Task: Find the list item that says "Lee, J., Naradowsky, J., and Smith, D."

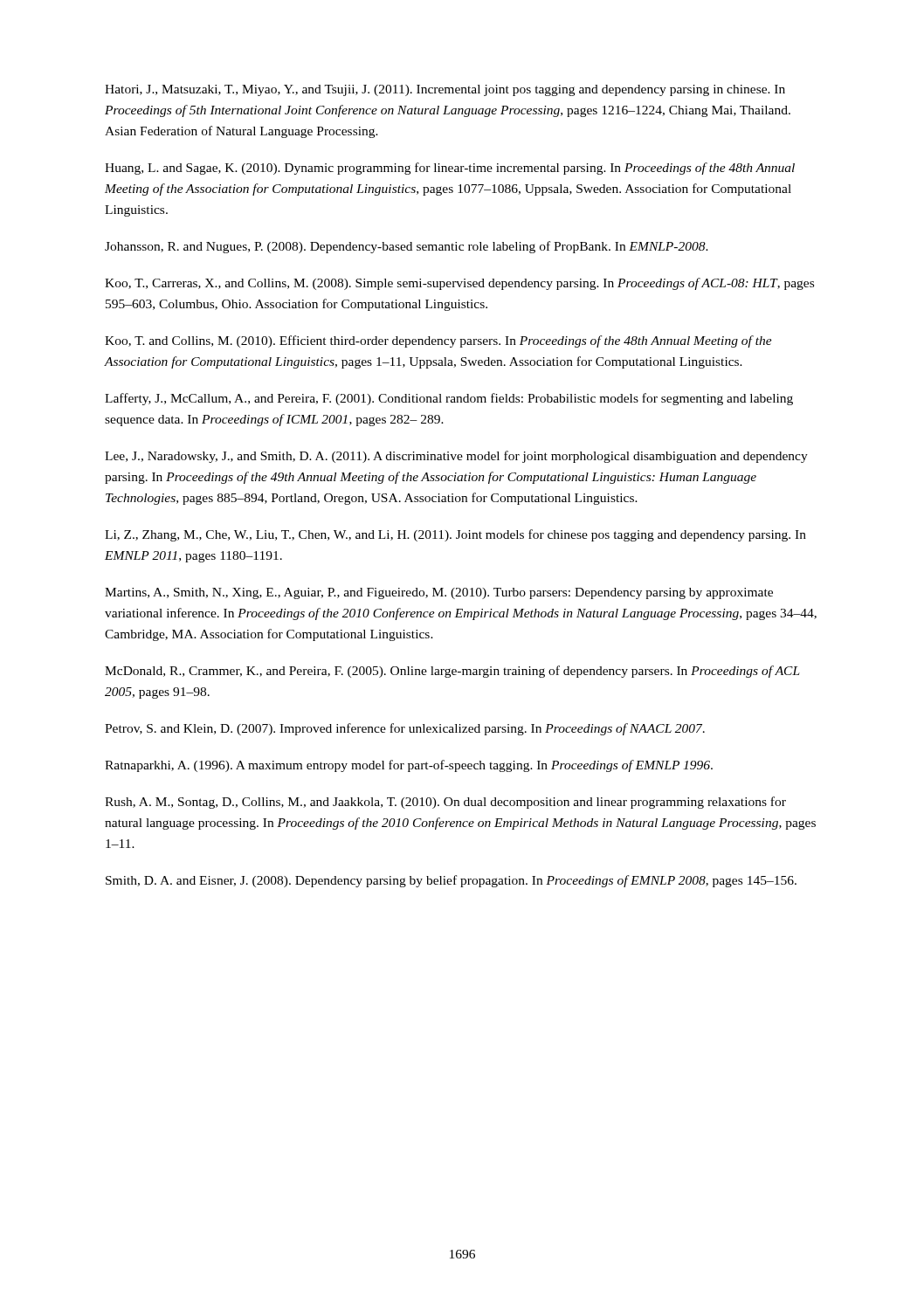Action: (x=456, y=477)
